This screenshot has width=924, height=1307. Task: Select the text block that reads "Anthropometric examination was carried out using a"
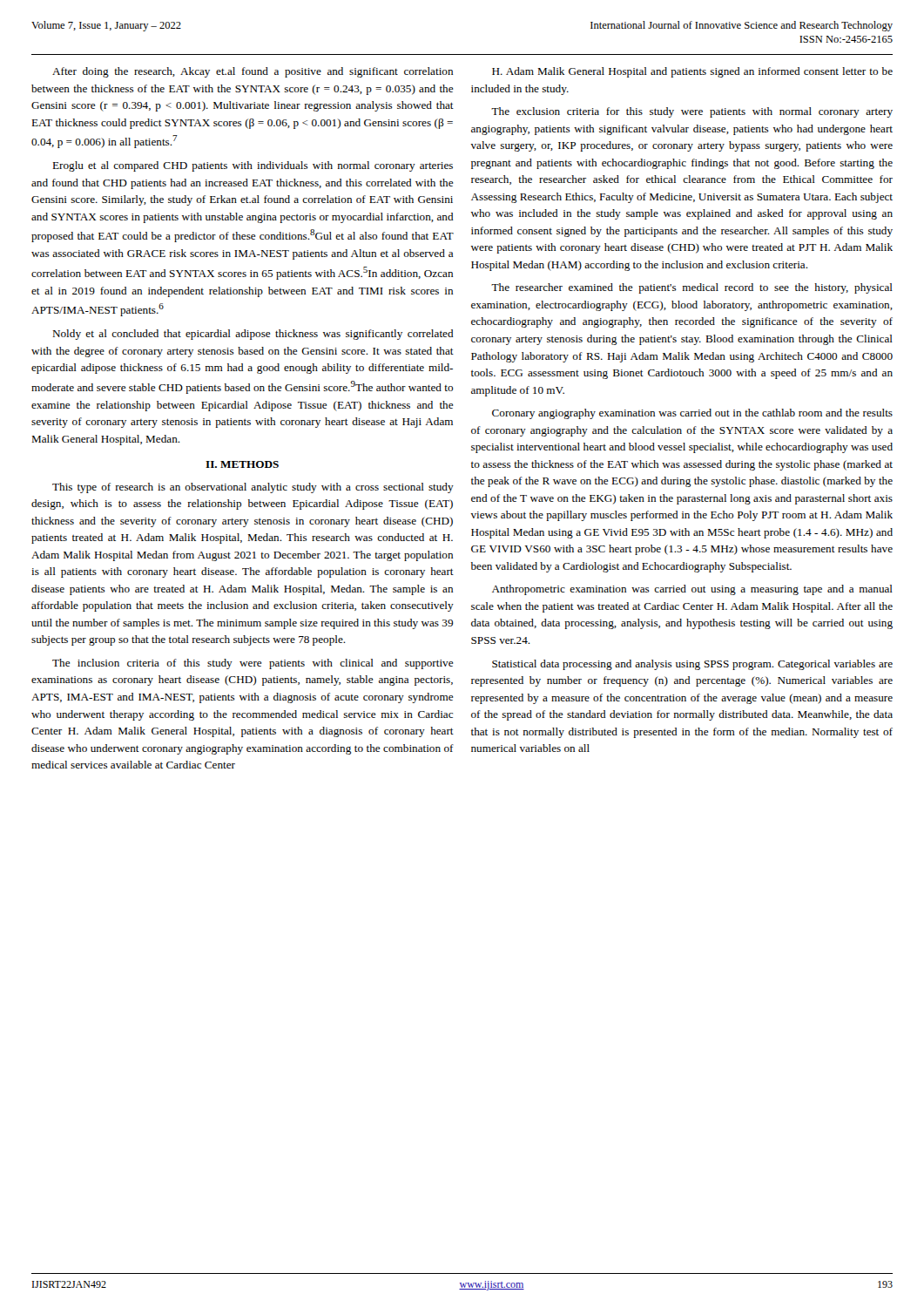tap(682, 615)
